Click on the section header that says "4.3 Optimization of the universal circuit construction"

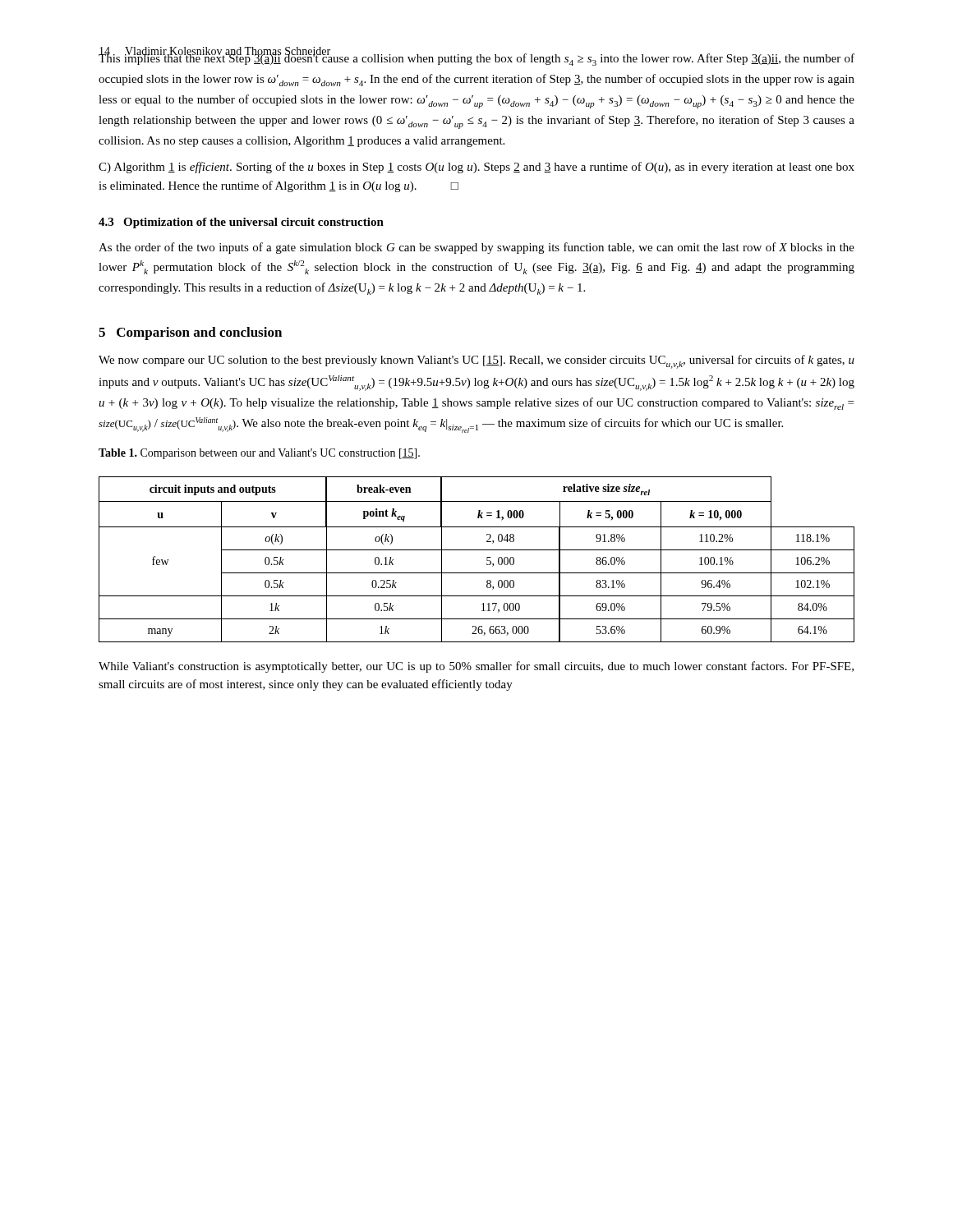click(x=241, y=222)
